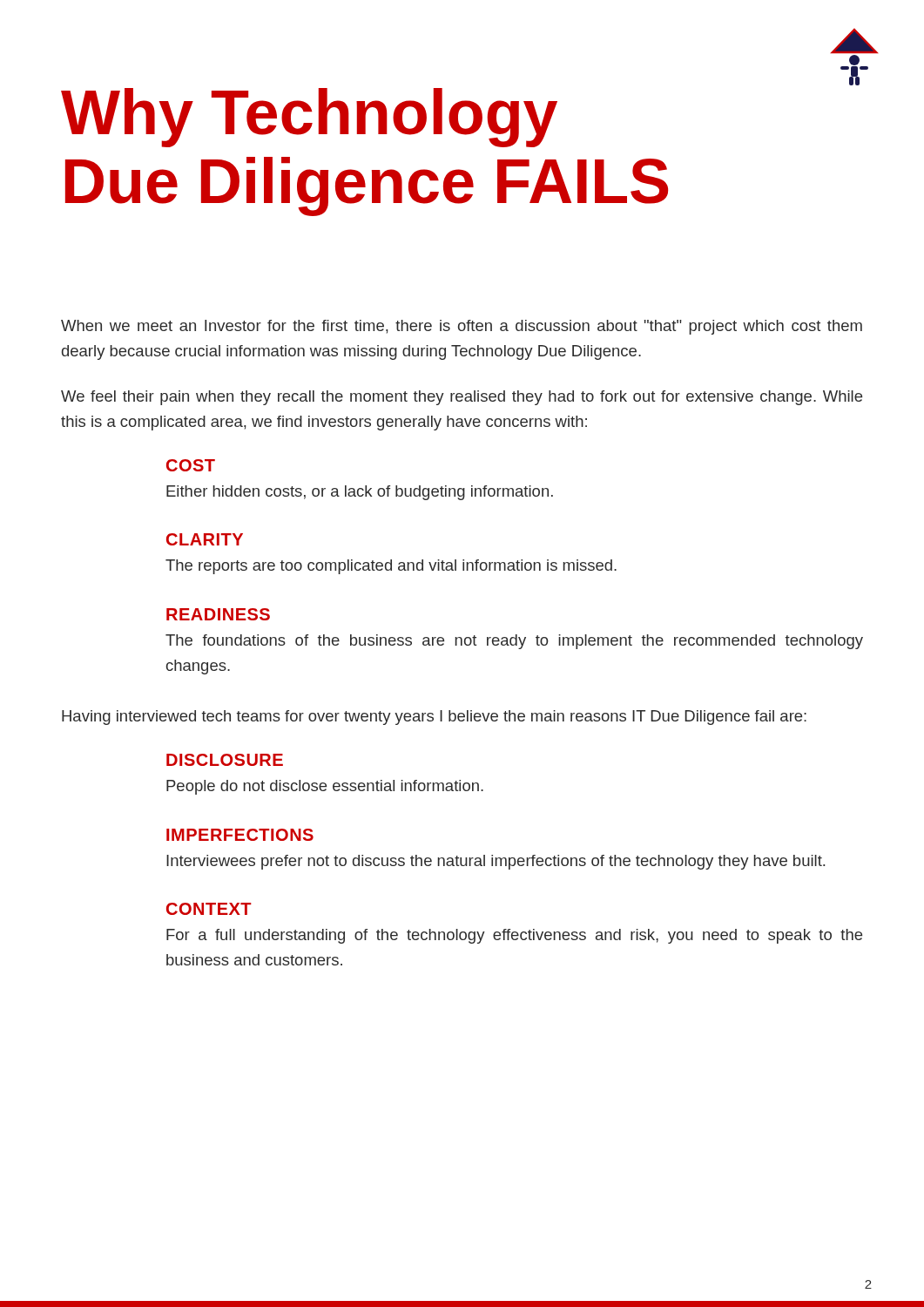The width and height of the screenshot is (924, 1307).
Task: Point to "People do not disclose essential information."
Action: click(x=325, y=786)
